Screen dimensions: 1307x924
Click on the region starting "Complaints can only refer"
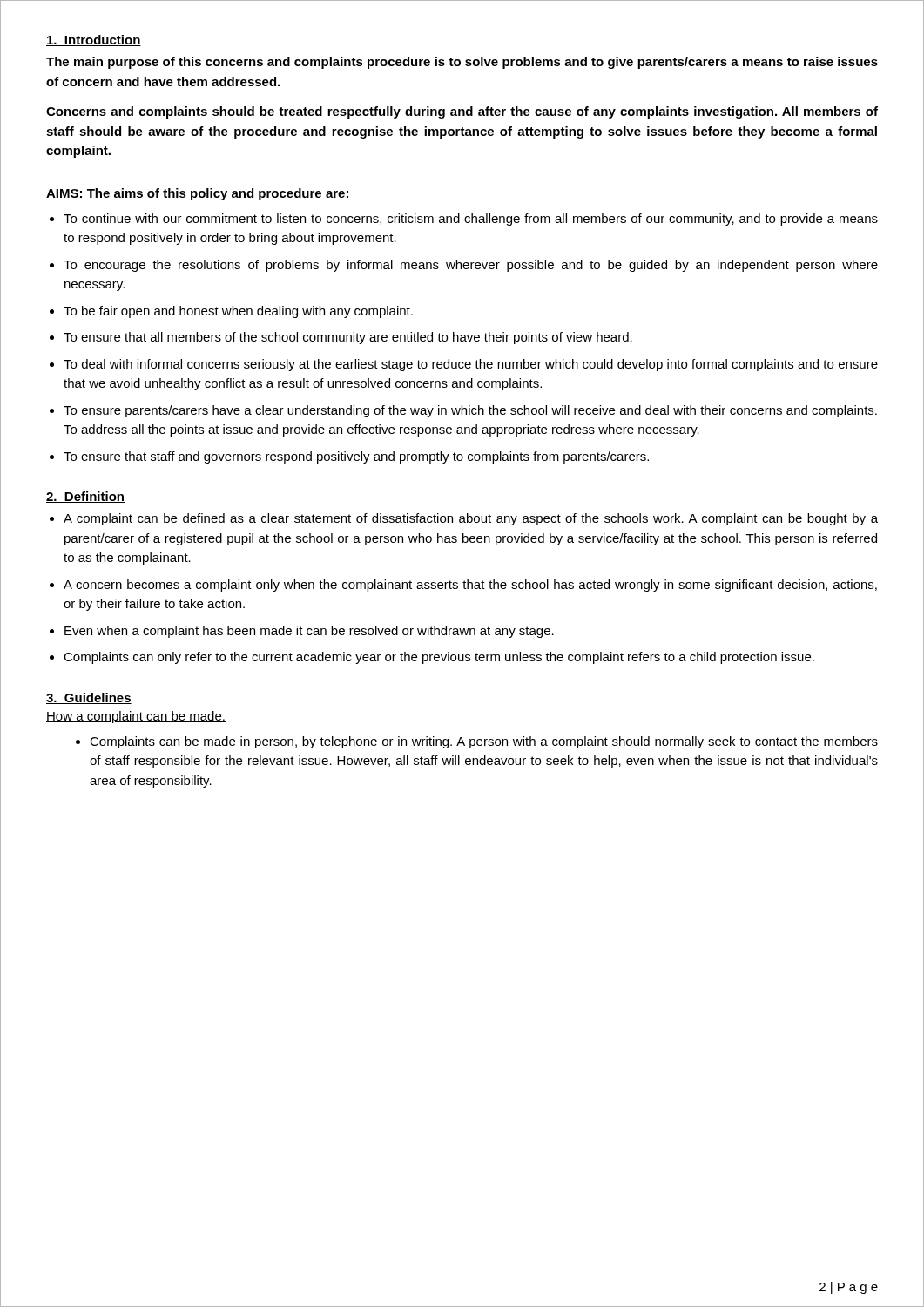[471, 657]
